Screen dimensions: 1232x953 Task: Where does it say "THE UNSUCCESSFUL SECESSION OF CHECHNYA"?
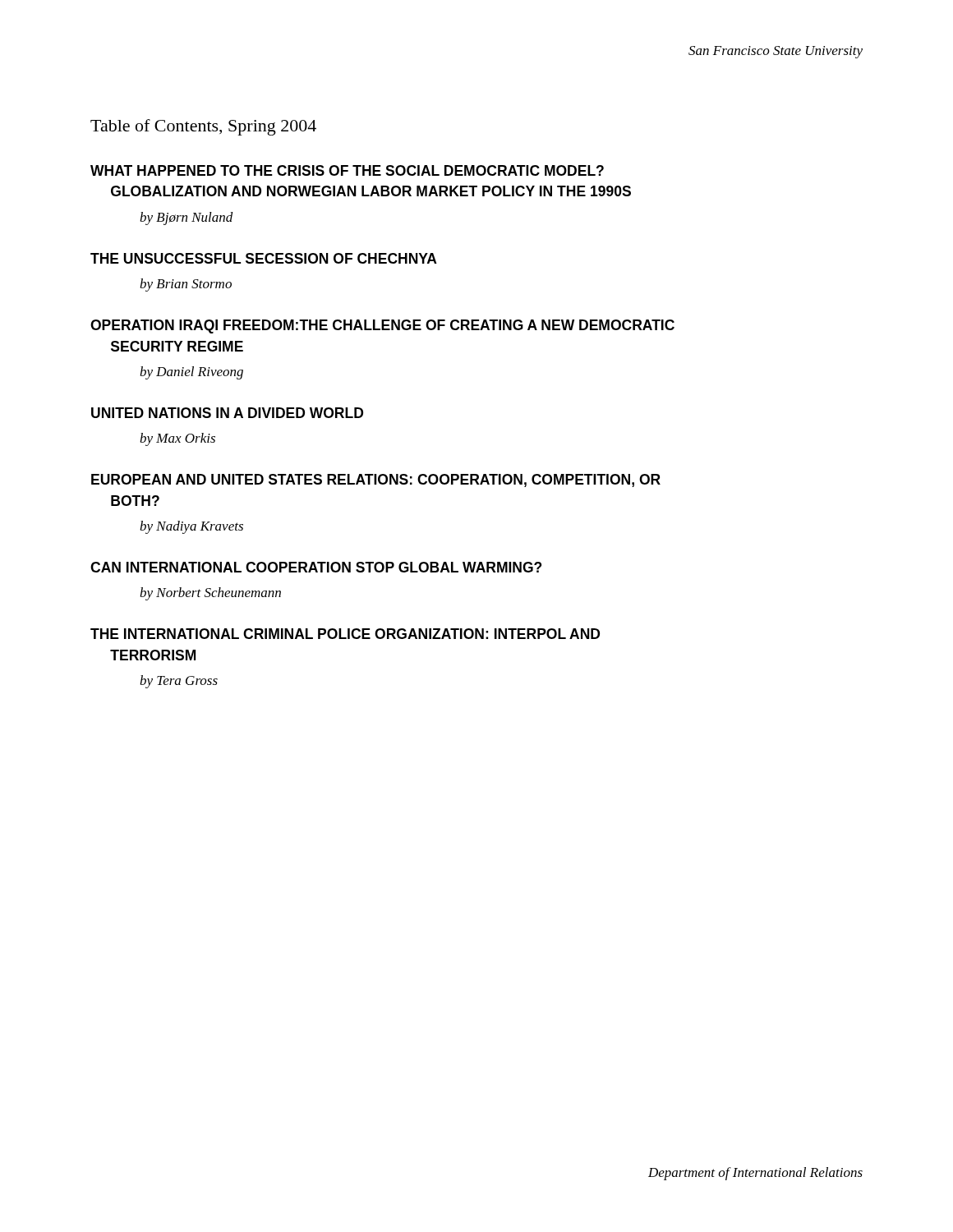[x=264, y=259]
